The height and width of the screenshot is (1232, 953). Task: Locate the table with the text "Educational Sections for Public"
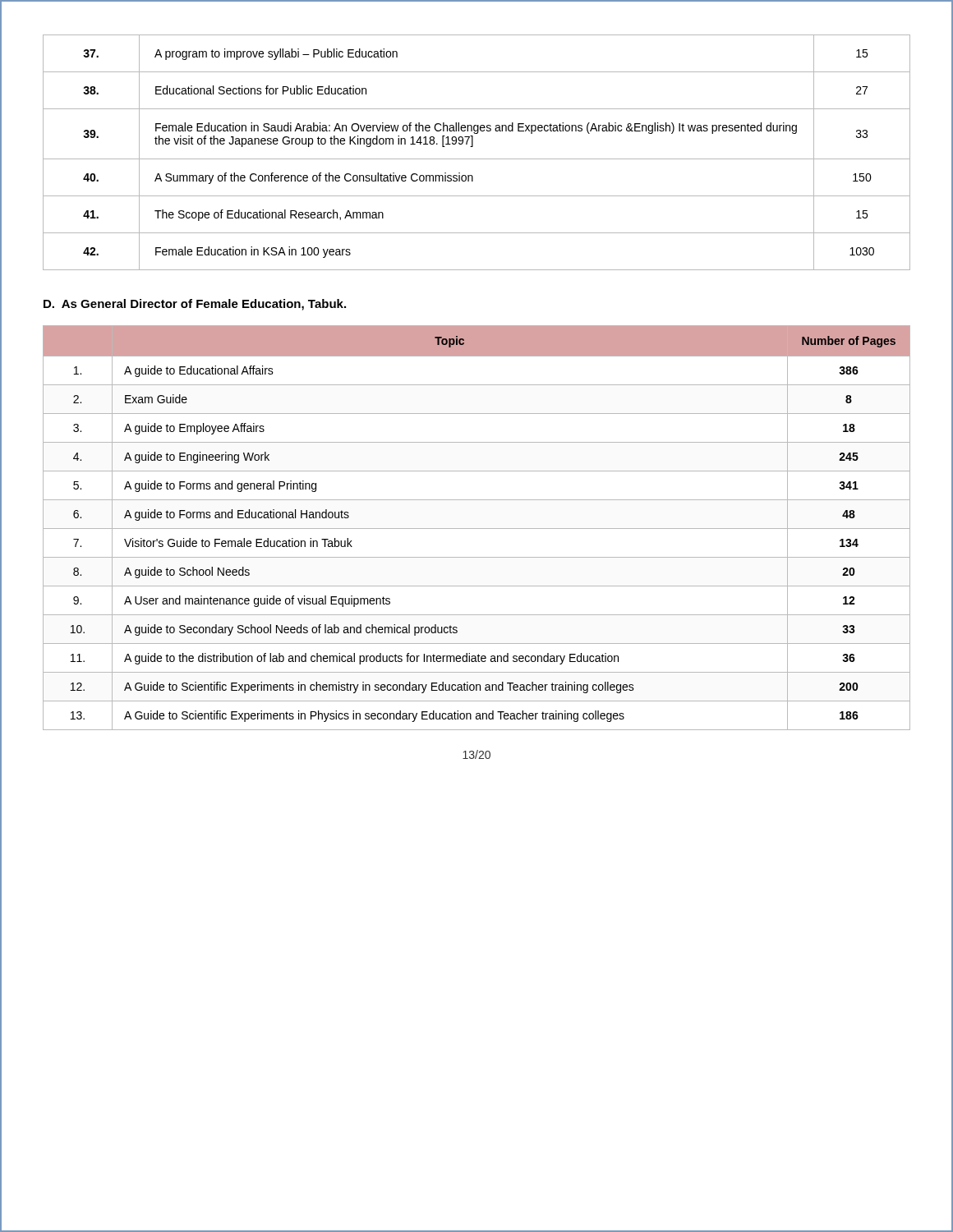pyautogui.click(x=476, y=152)
